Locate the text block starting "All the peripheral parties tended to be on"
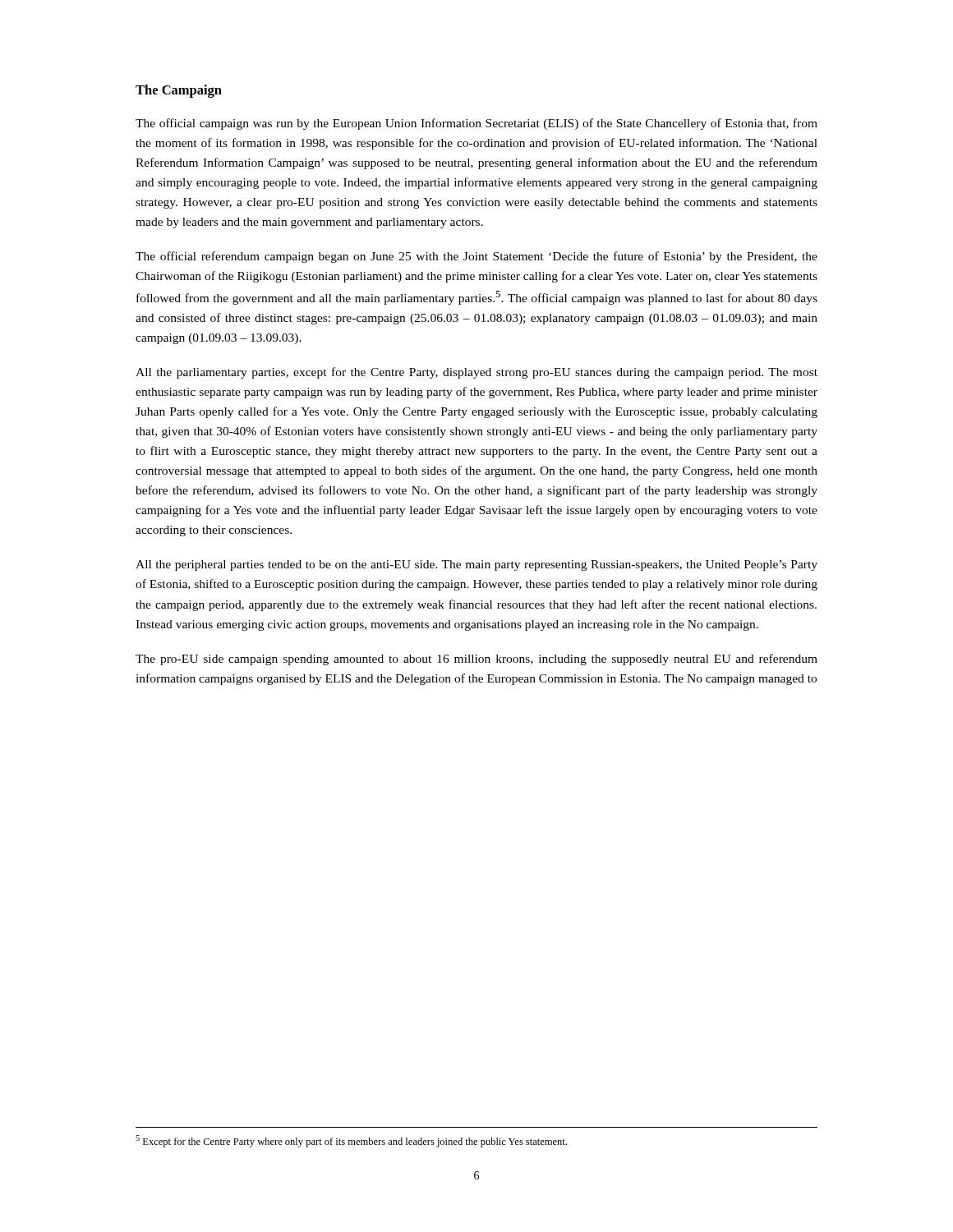The image size is (953, 1232). click(x=476, y=594)
